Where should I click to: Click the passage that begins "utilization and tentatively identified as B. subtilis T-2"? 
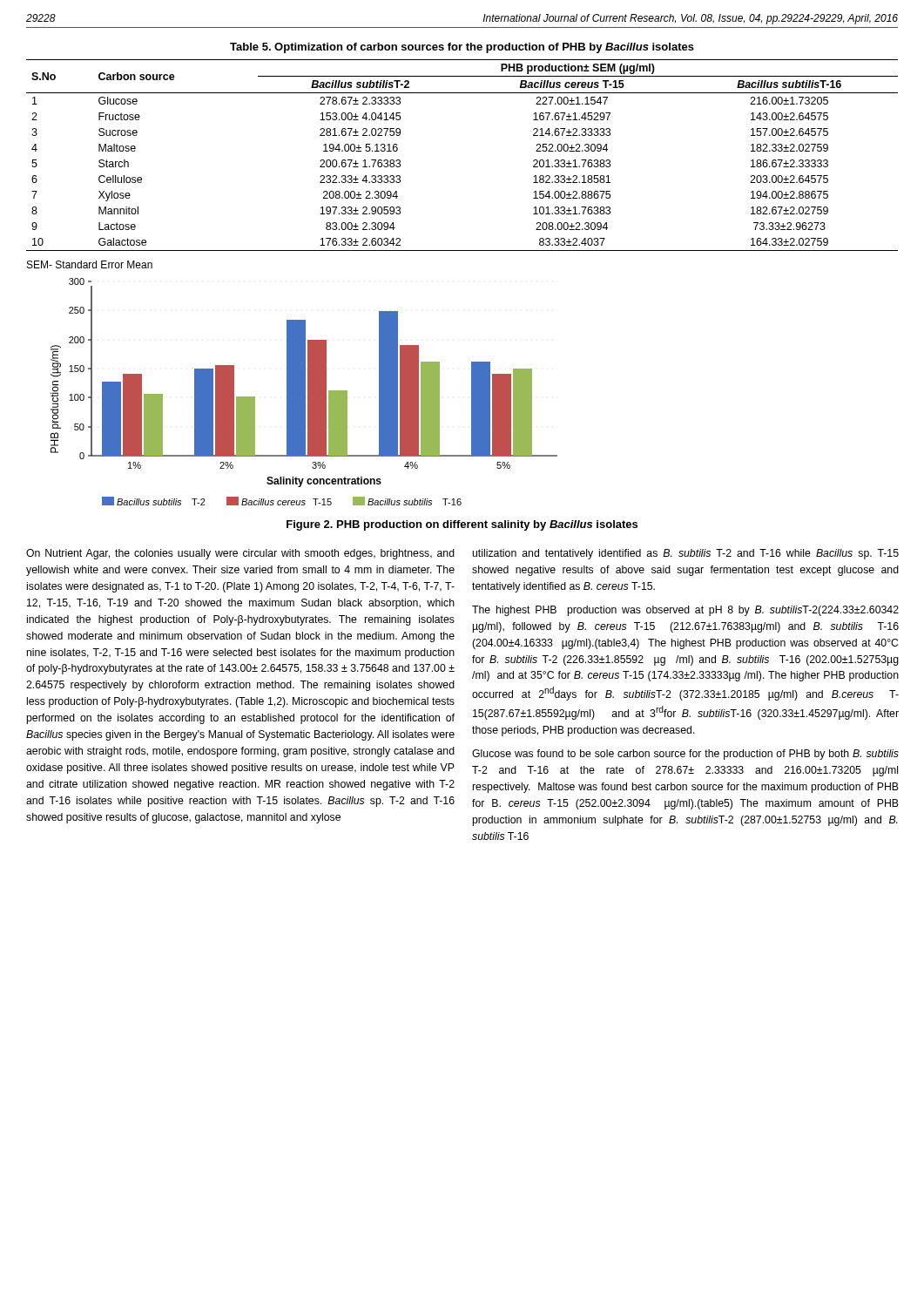[685, 695]
